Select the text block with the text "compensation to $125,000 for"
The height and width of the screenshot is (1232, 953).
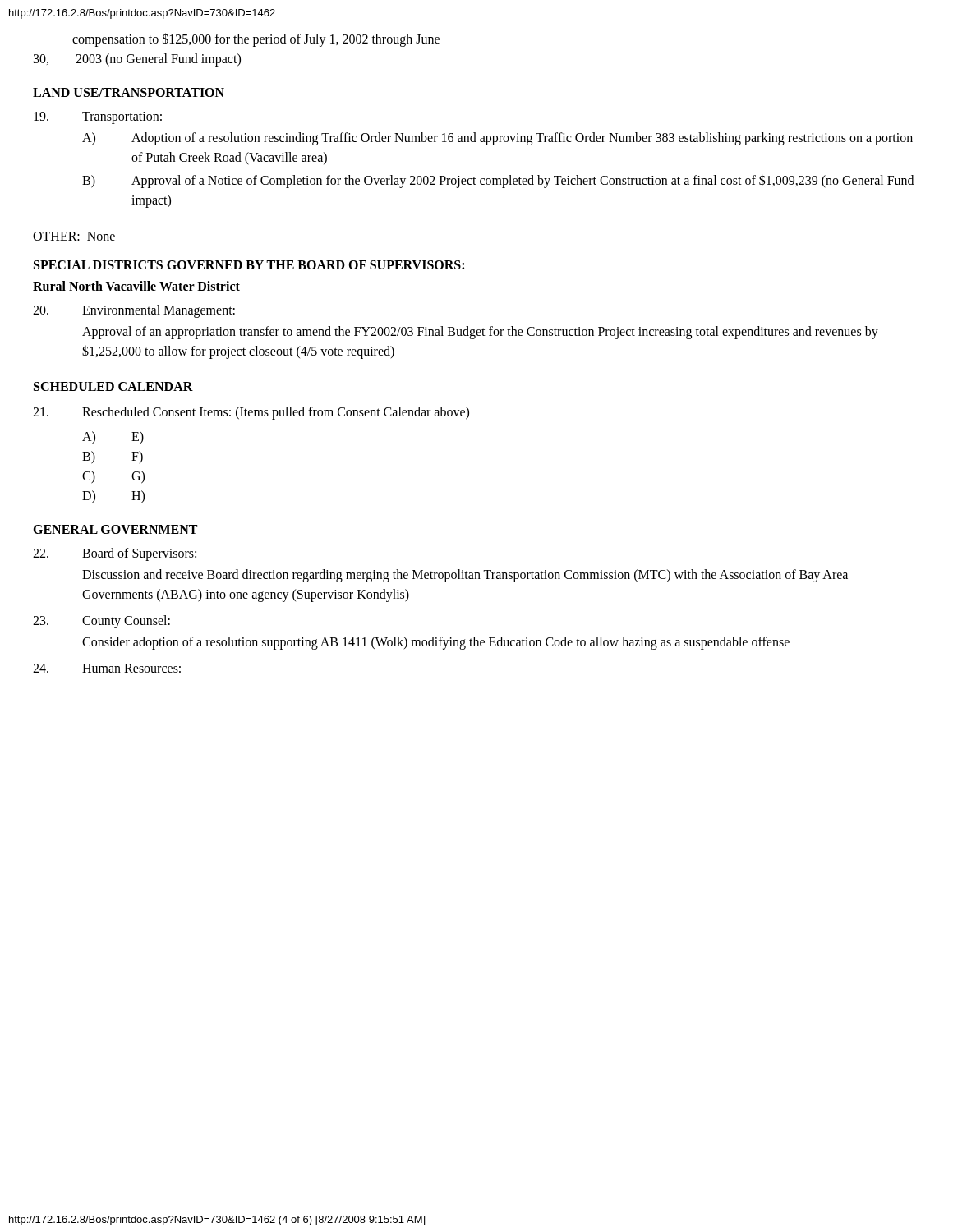coord(236,49)
